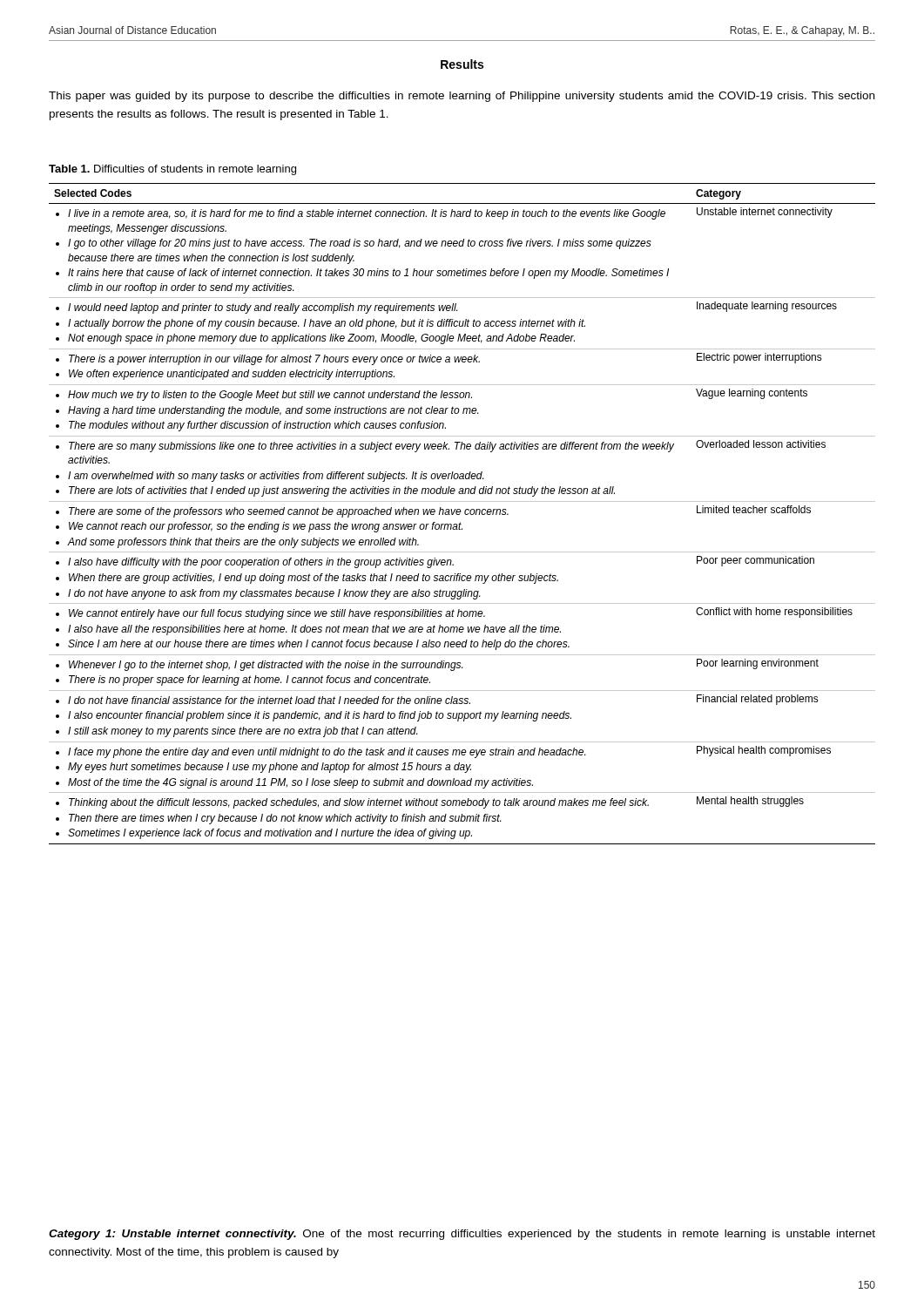Locate the region starting "This paper was guided"

(462, 104)
